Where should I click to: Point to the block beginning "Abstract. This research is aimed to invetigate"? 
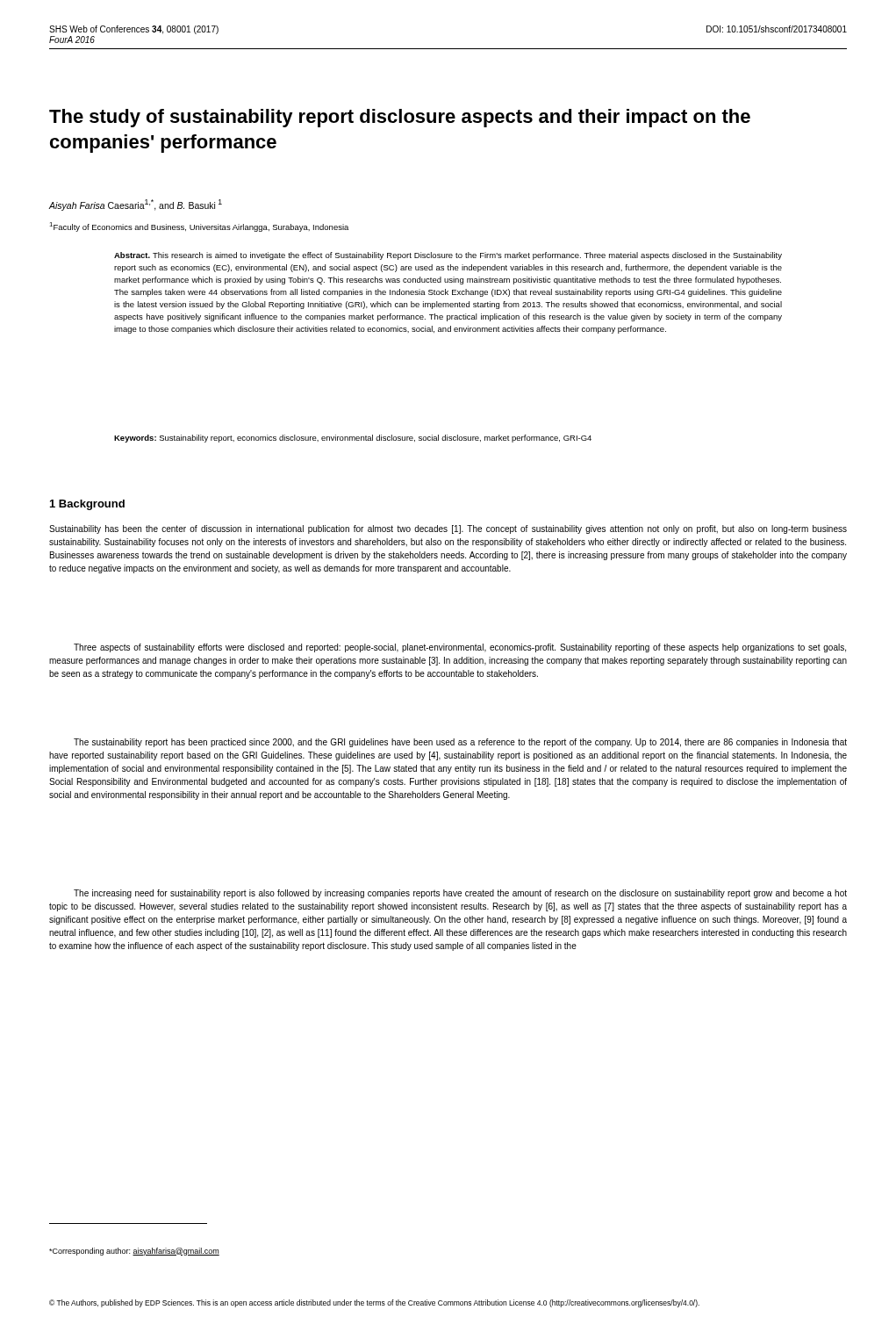click(448, 292)
